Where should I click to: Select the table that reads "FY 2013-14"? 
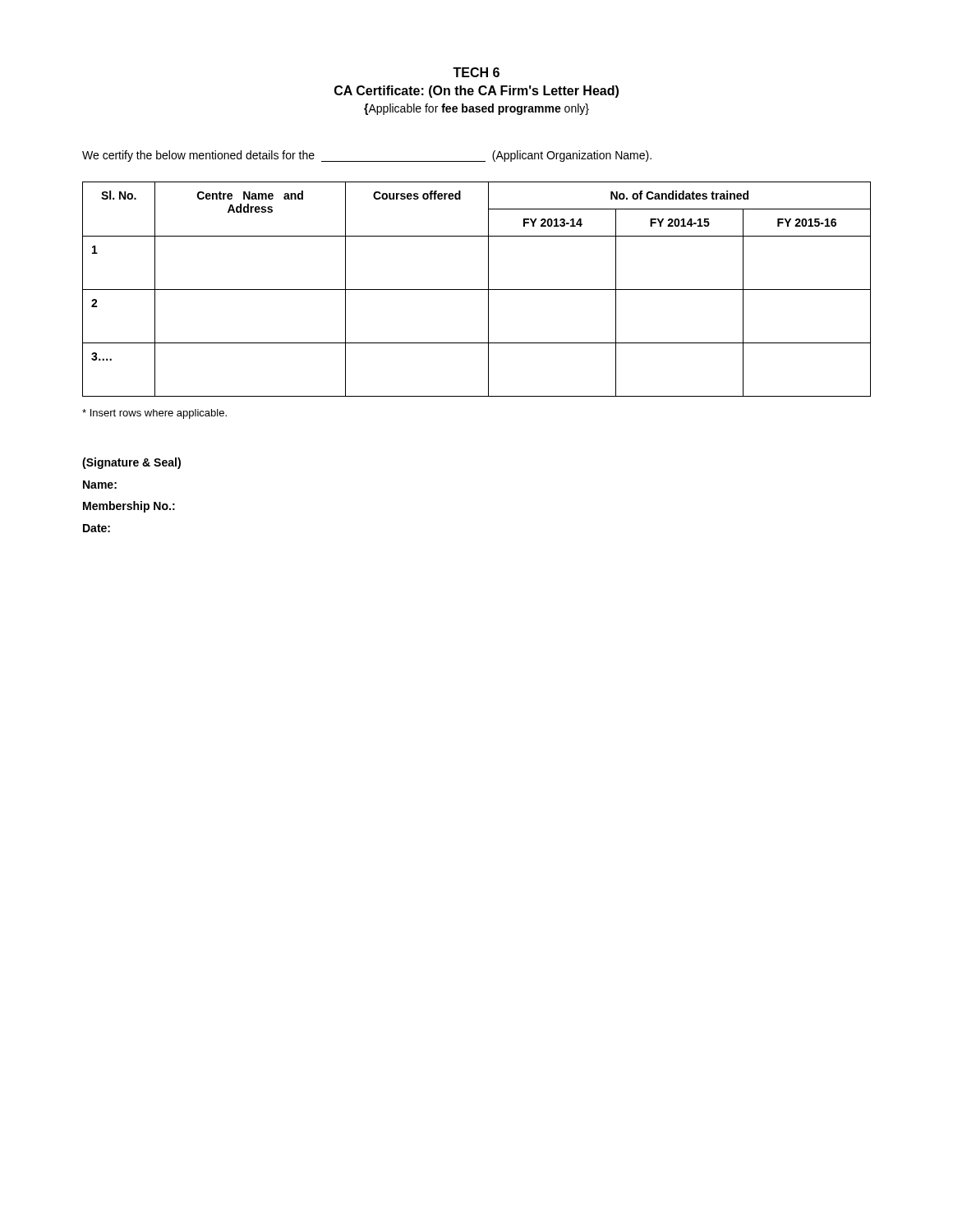tap(476, 289)
